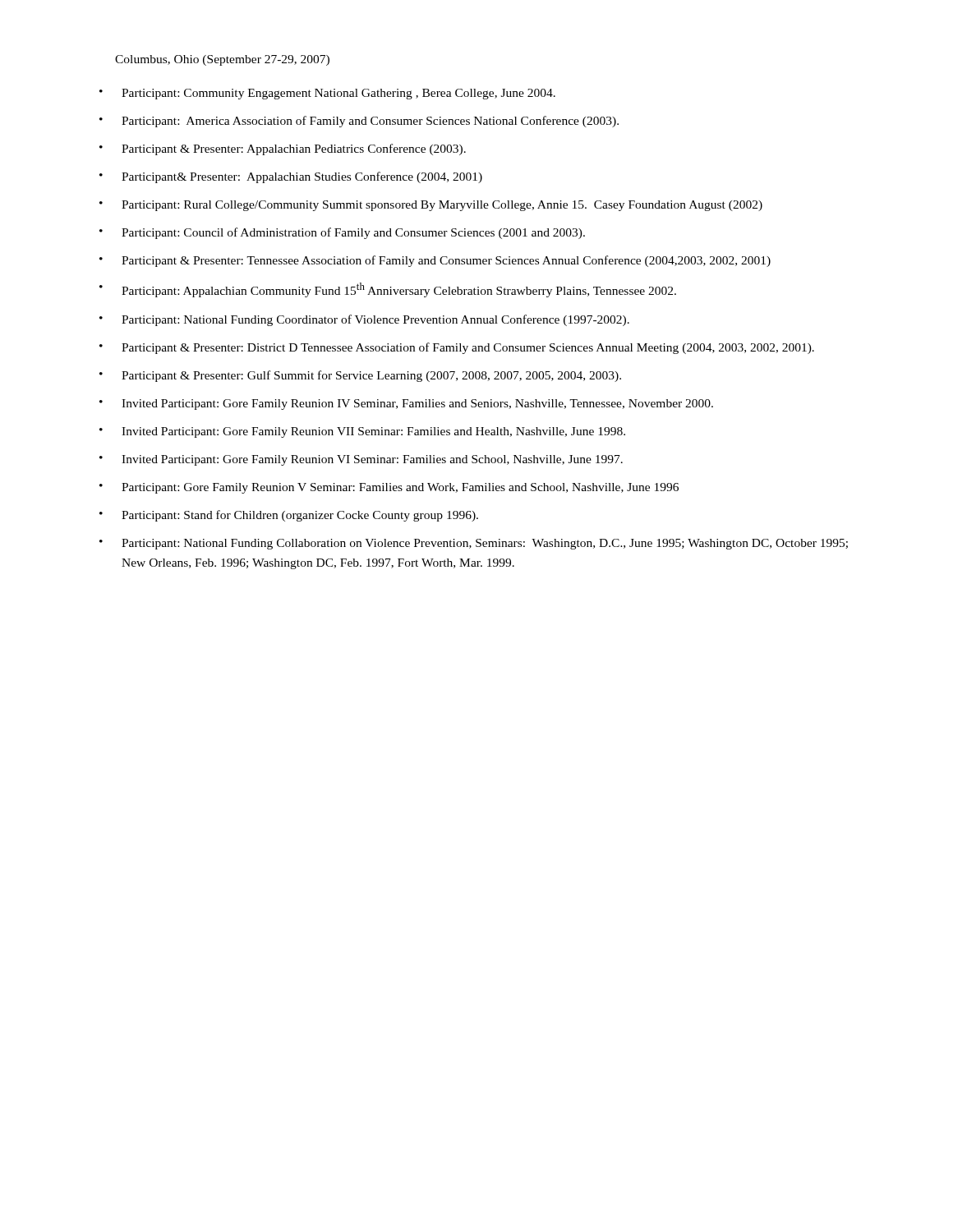Locate the list item with the text "• Participant: America Association of Family and"
The height and width of the screenshot is (1232, 953).
[x=485, y=121]
